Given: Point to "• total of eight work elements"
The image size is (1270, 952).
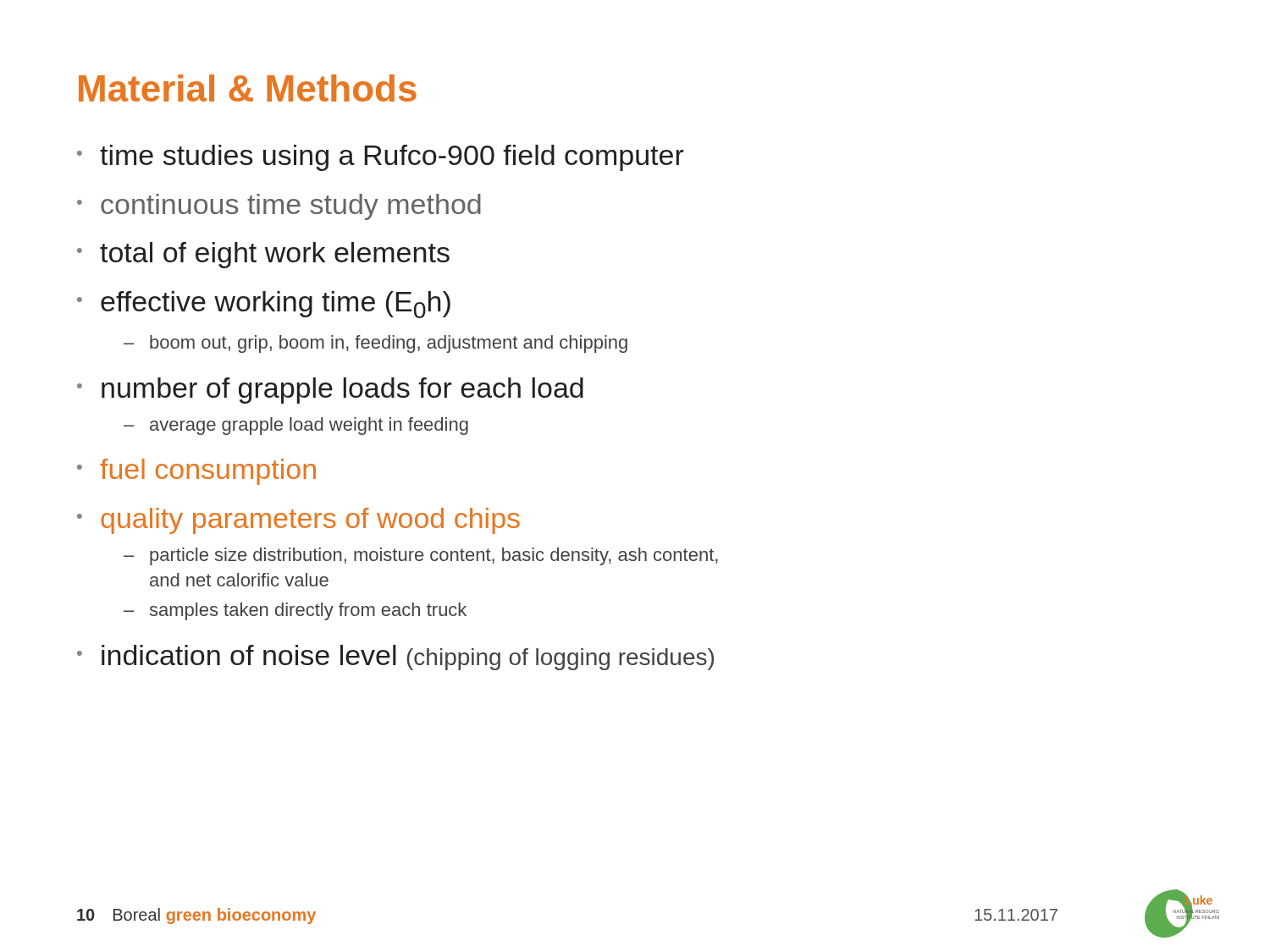Looking at the screenshot, I should point(263,255).
